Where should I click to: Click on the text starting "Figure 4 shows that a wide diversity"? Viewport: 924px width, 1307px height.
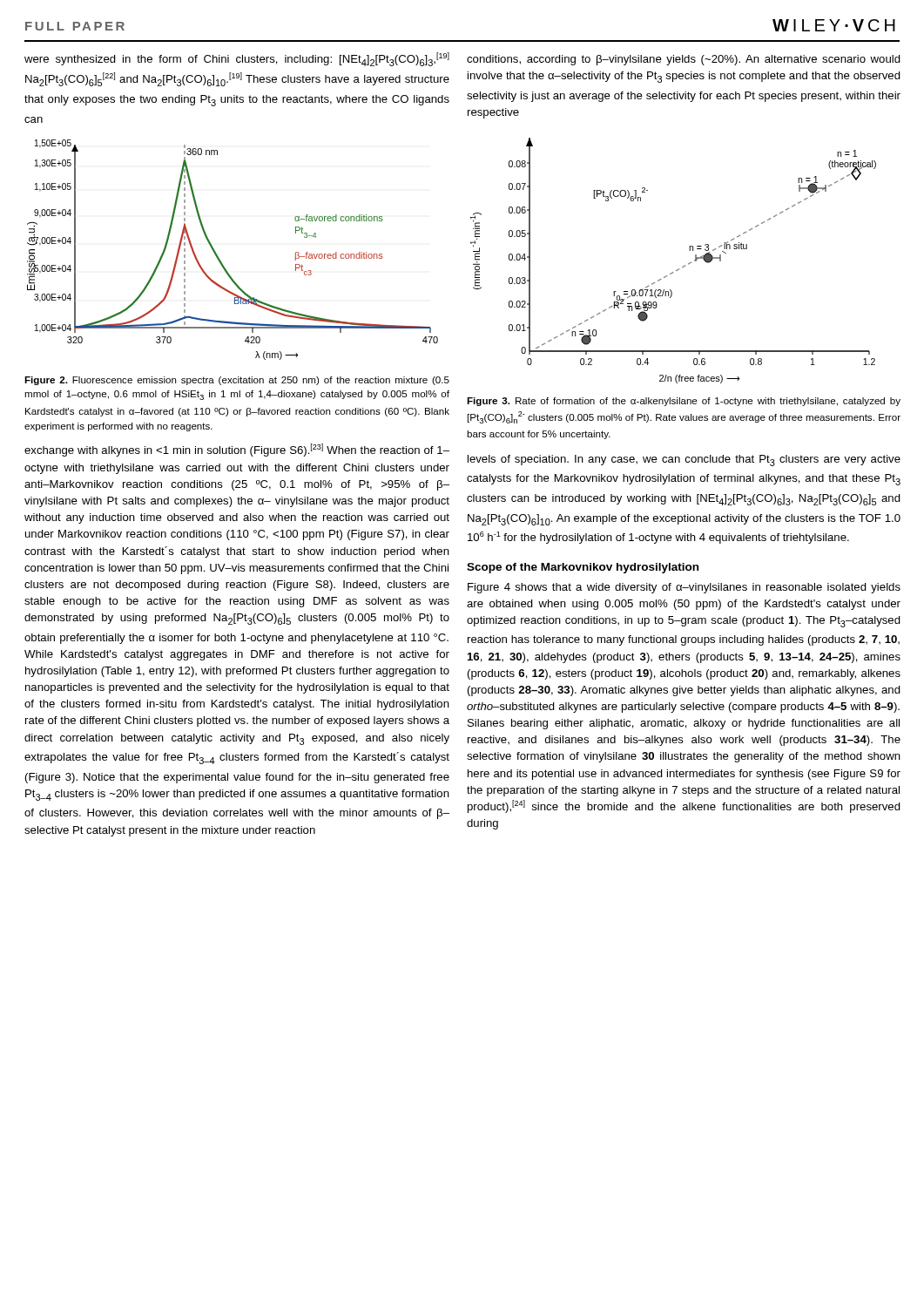(684, 705)
